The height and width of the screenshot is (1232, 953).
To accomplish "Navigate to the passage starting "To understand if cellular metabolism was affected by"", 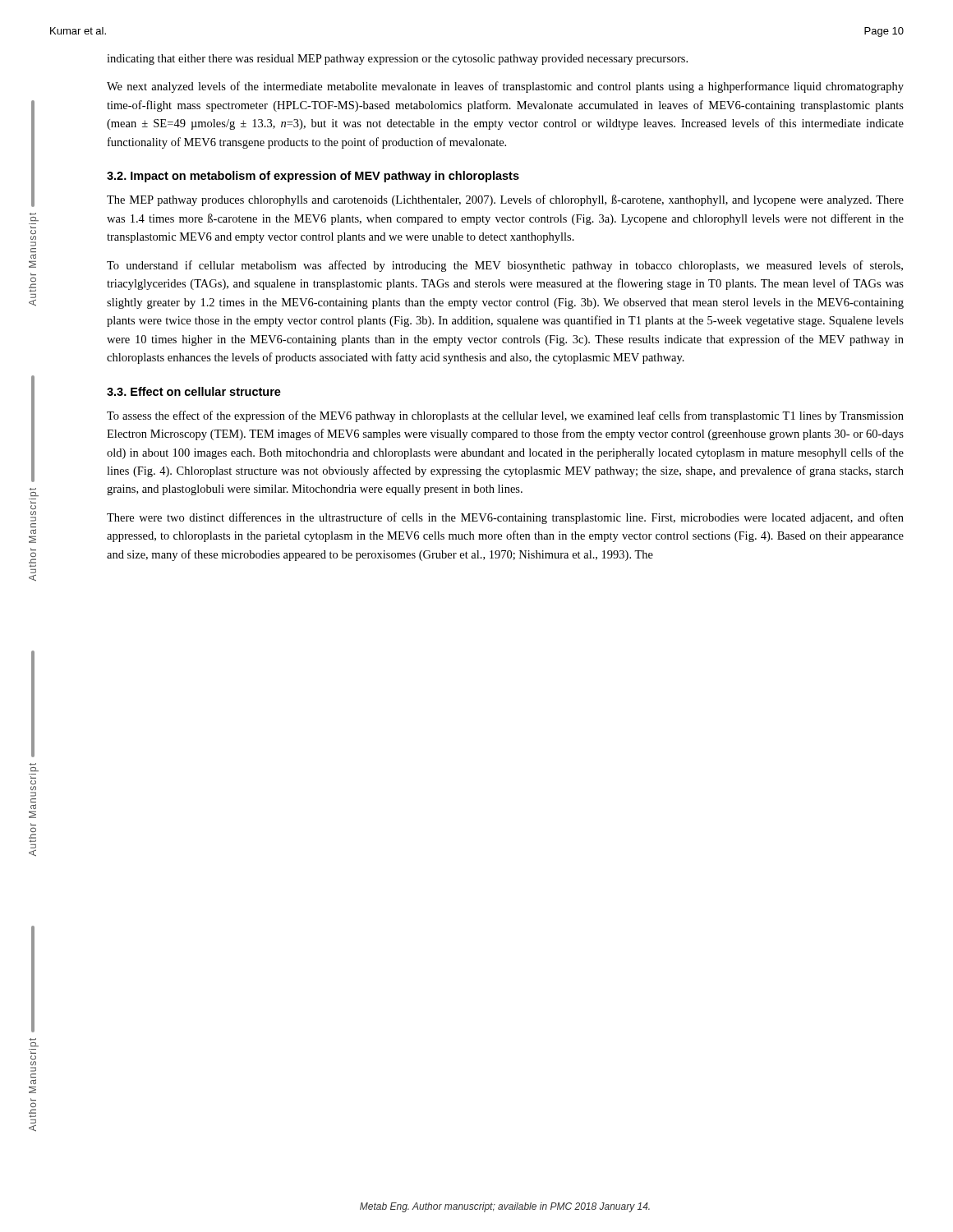I will [505, 311].
